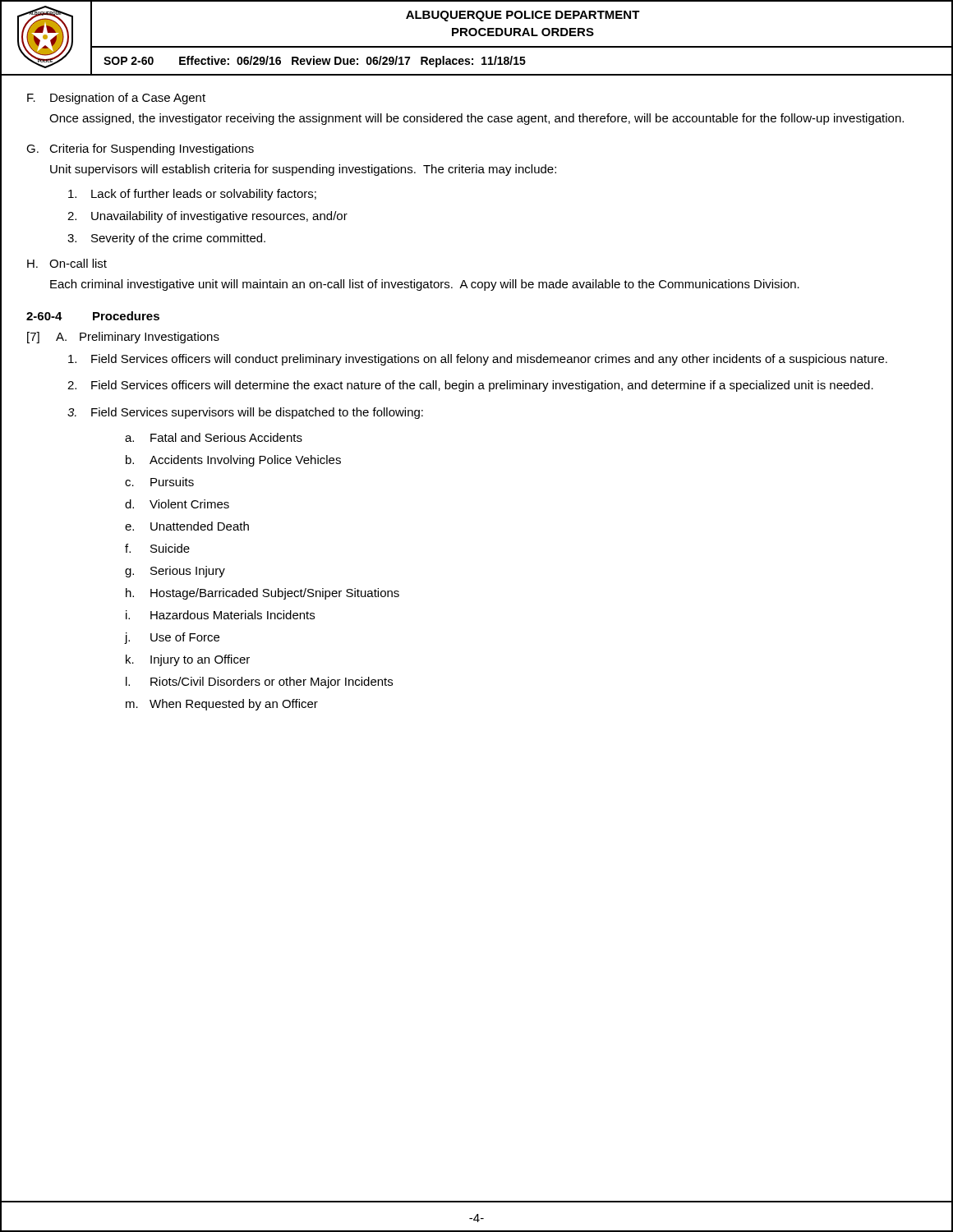Find the text block containing "Once assigned, the investigator receiving the assignment"
The width and height of the screenshot is (953, 1232).
coord(477,118)
